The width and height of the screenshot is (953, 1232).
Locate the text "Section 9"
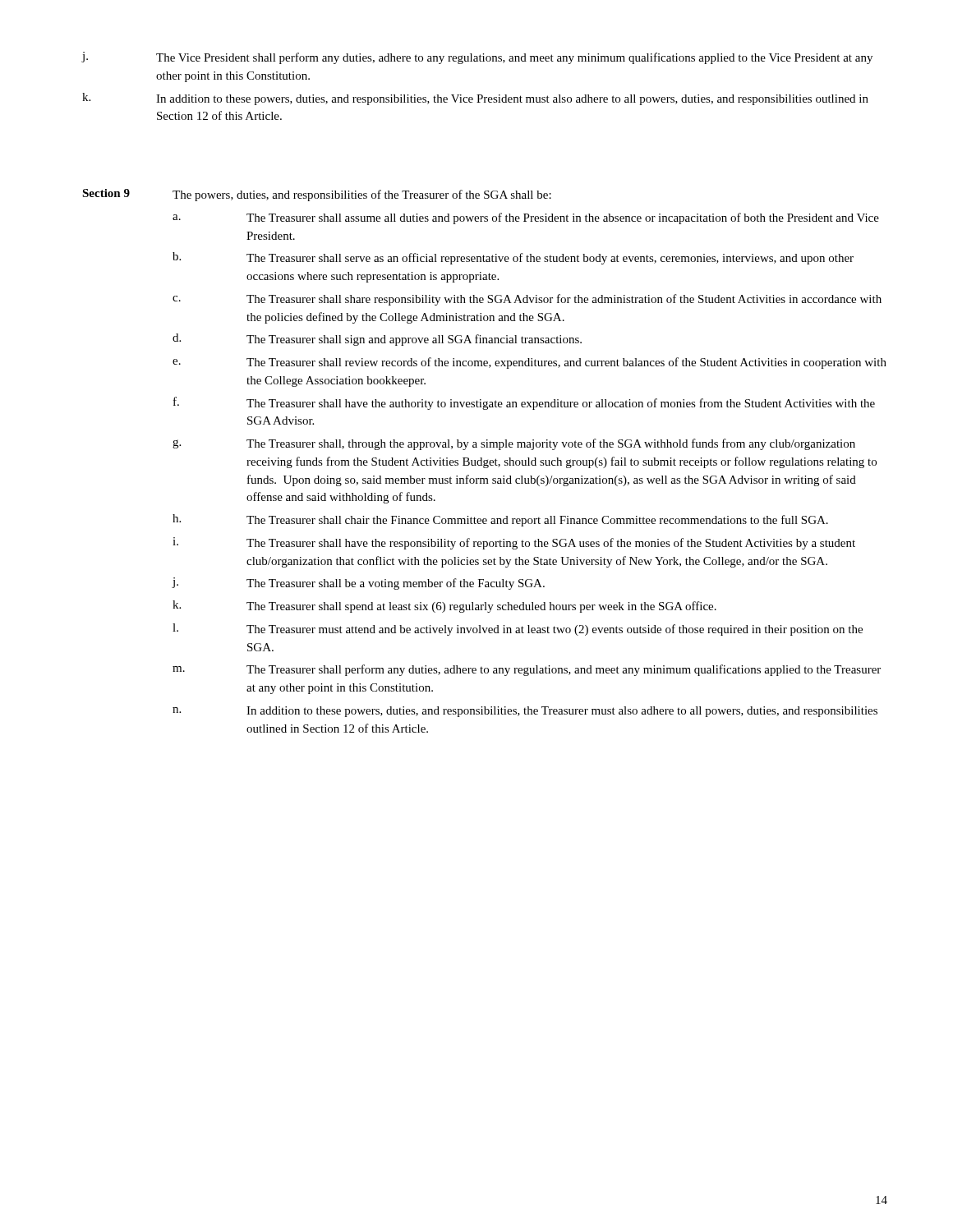point(106,193)
